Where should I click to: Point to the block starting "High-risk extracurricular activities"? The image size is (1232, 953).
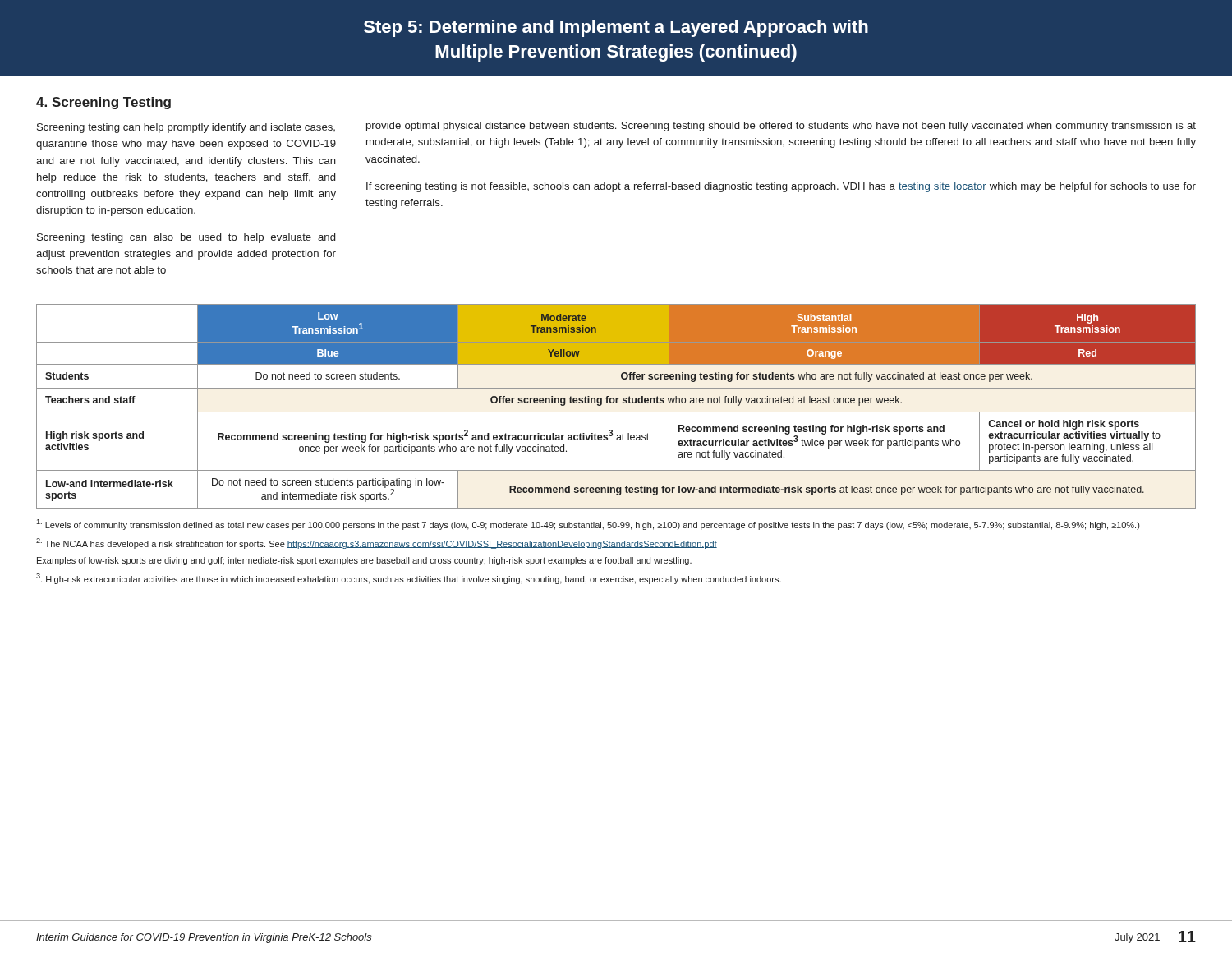point(409,578)
